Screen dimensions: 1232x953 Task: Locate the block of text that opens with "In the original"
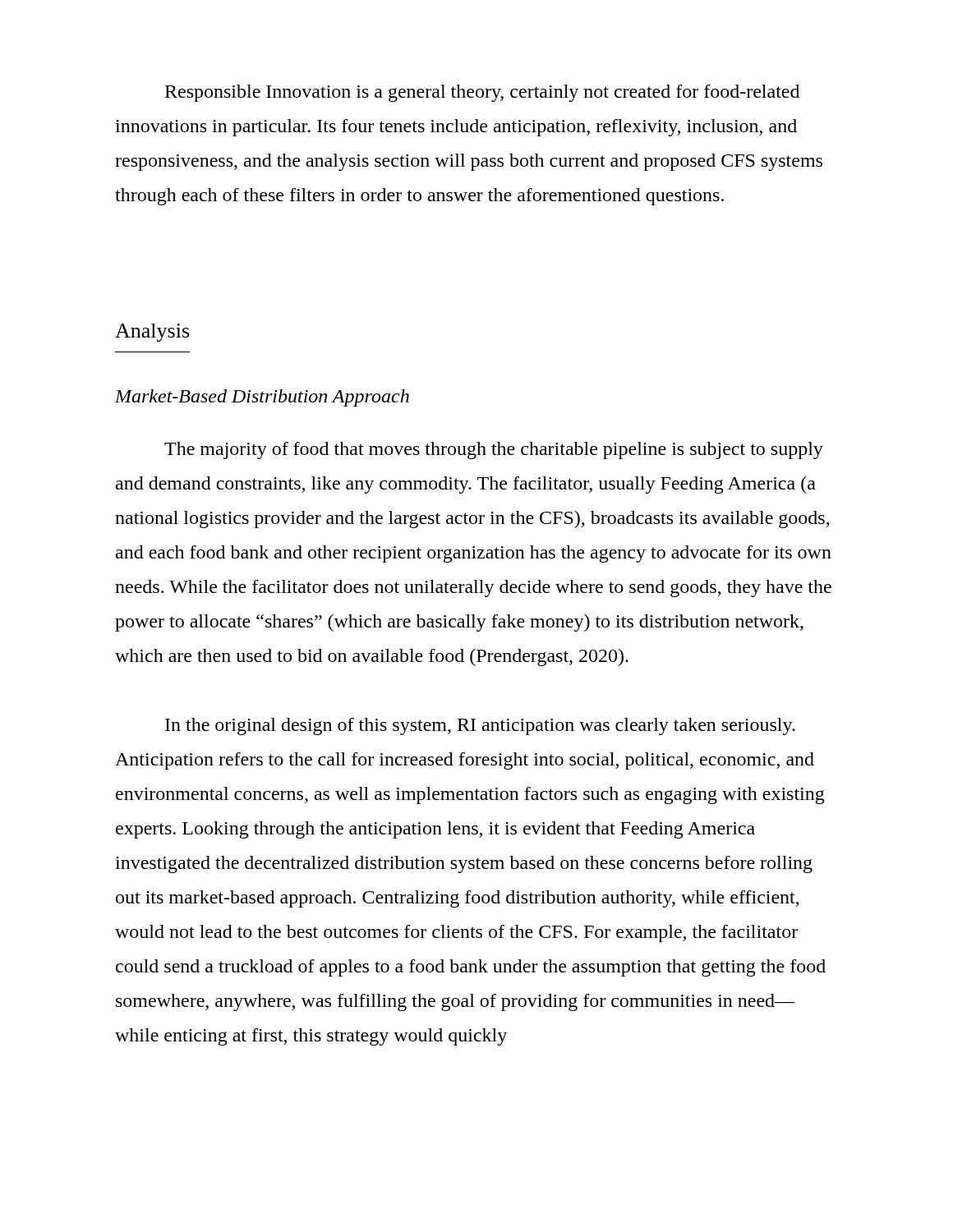[x=476, y=879]
